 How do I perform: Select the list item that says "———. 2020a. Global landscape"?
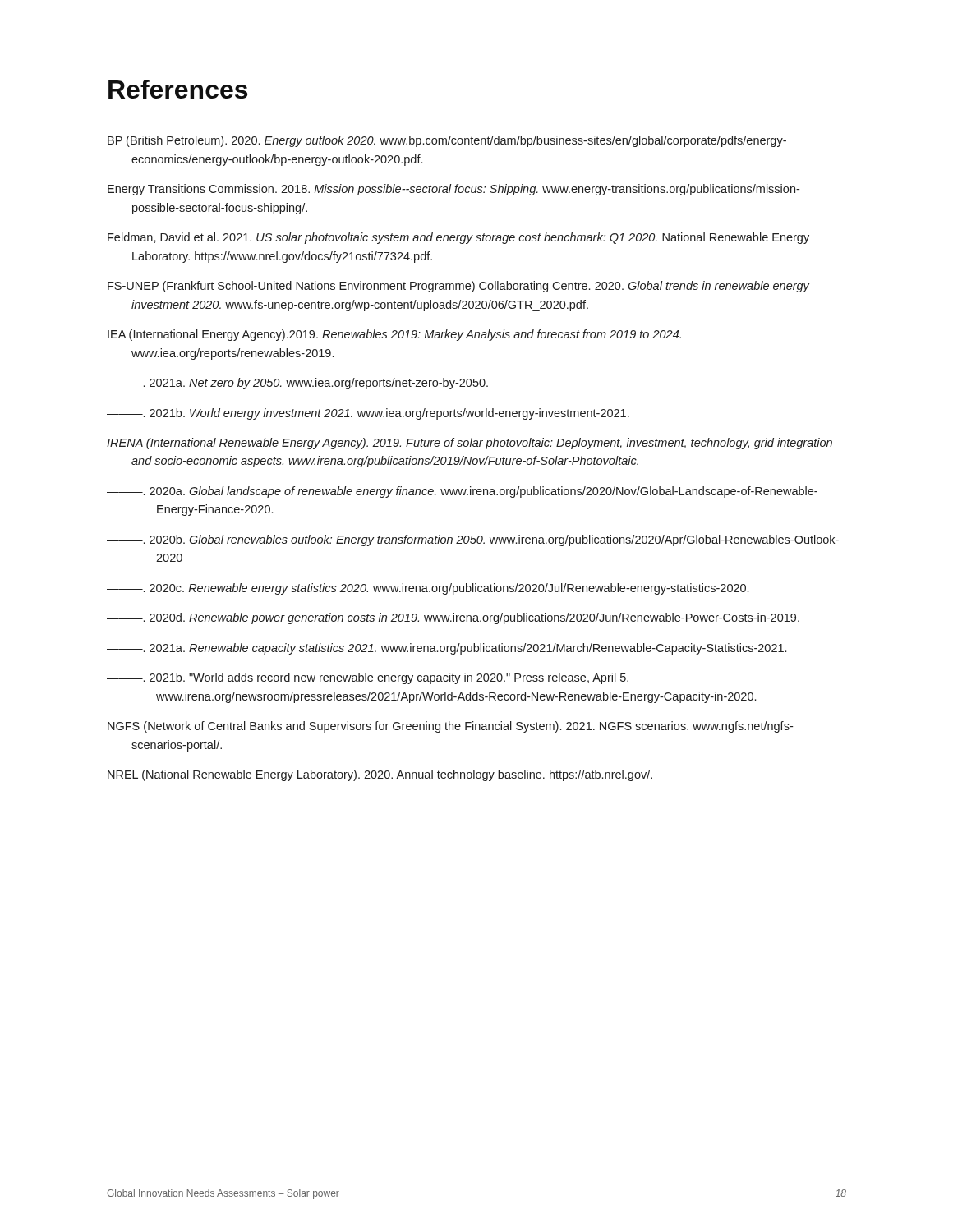(x=462, y=500)
